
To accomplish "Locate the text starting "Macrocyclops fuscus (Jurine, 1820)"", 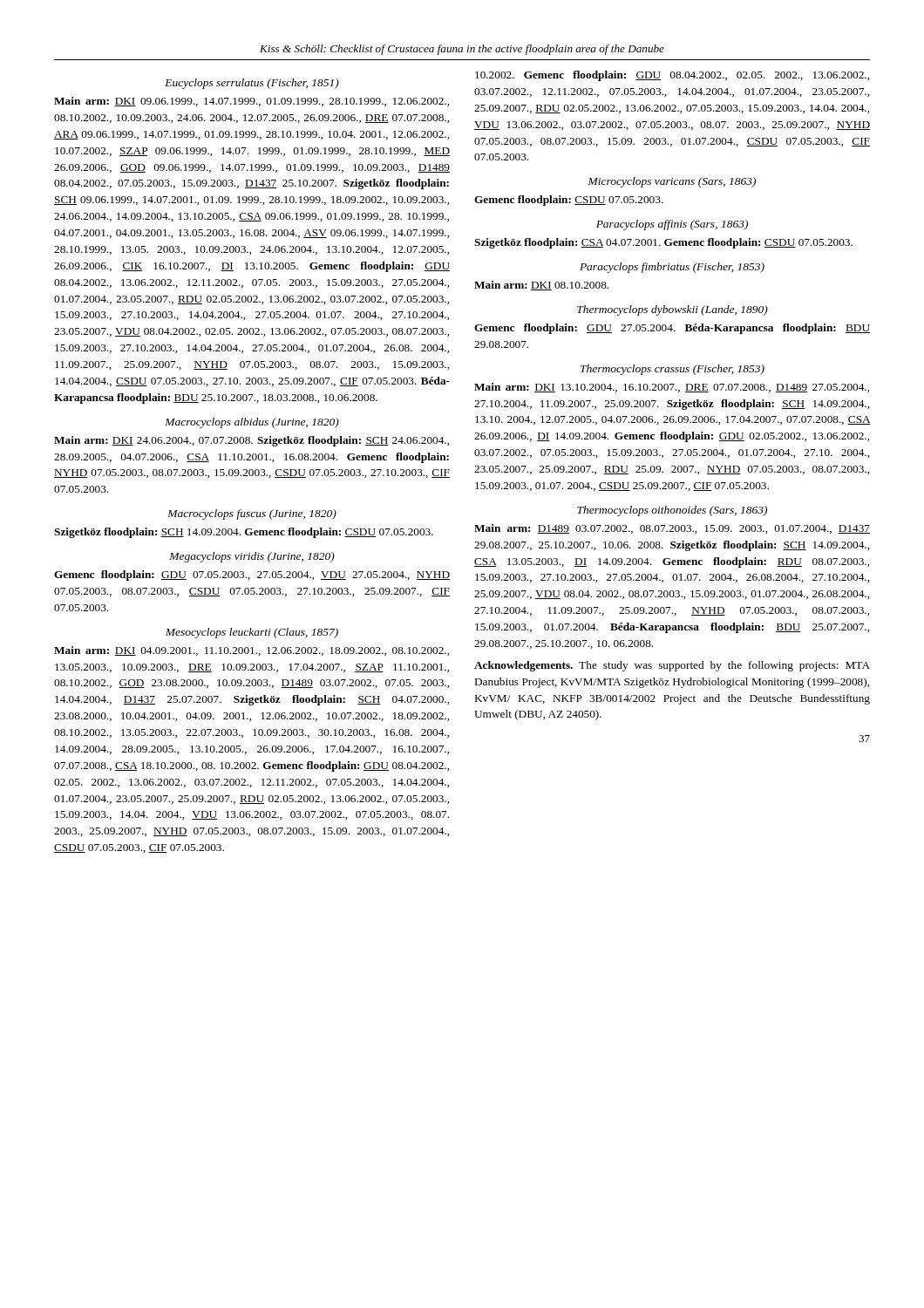I will pos(252,513).
